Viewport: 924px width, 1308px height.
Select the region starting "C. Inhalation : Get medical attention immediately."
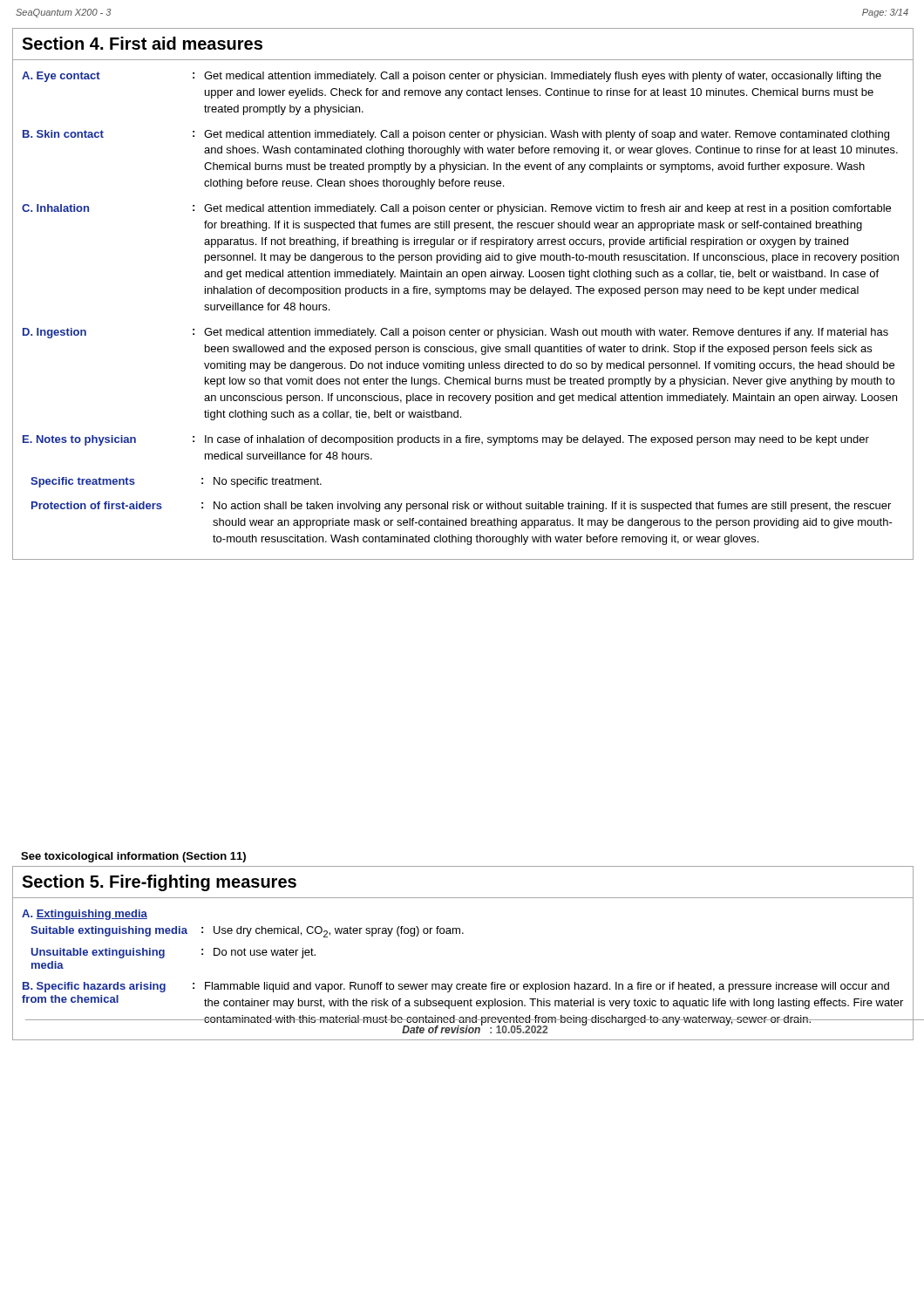click(463, 258)
